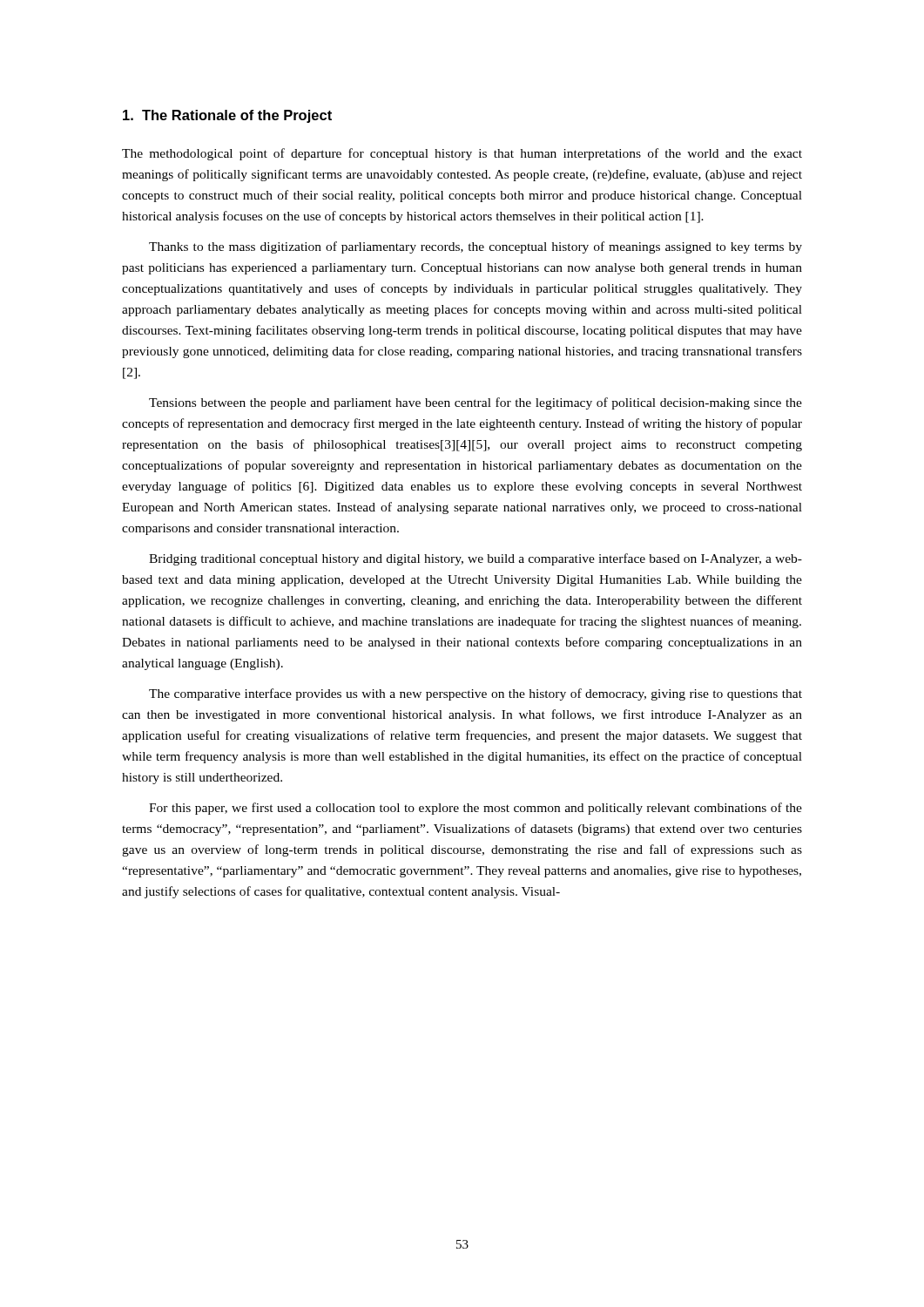Point to the block beginning "Thanks to the"

pyautogui.click(x=462, y=309)
